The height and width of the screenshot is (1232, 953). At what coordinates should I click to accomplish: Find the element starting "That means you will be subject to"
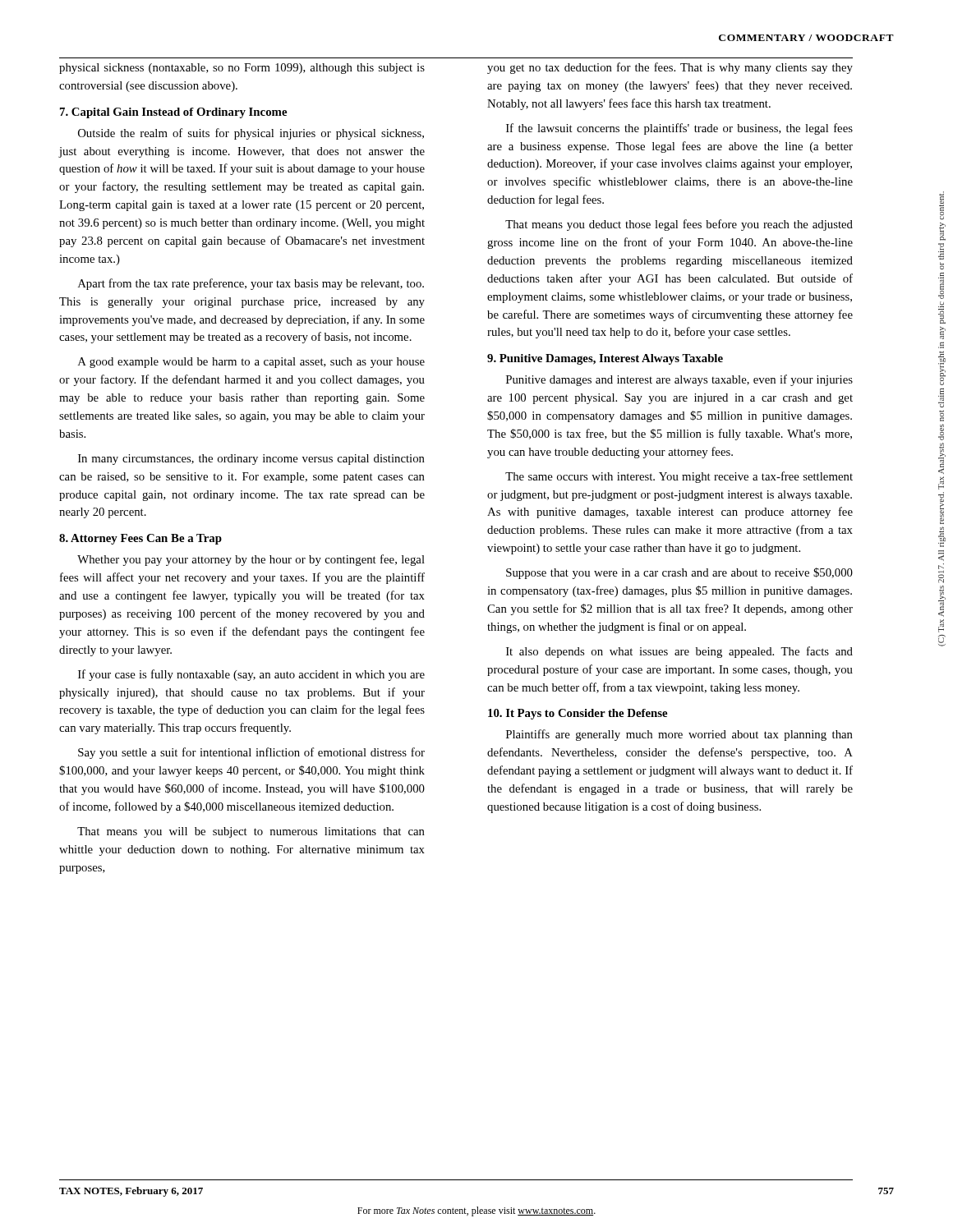pos(242,849)
